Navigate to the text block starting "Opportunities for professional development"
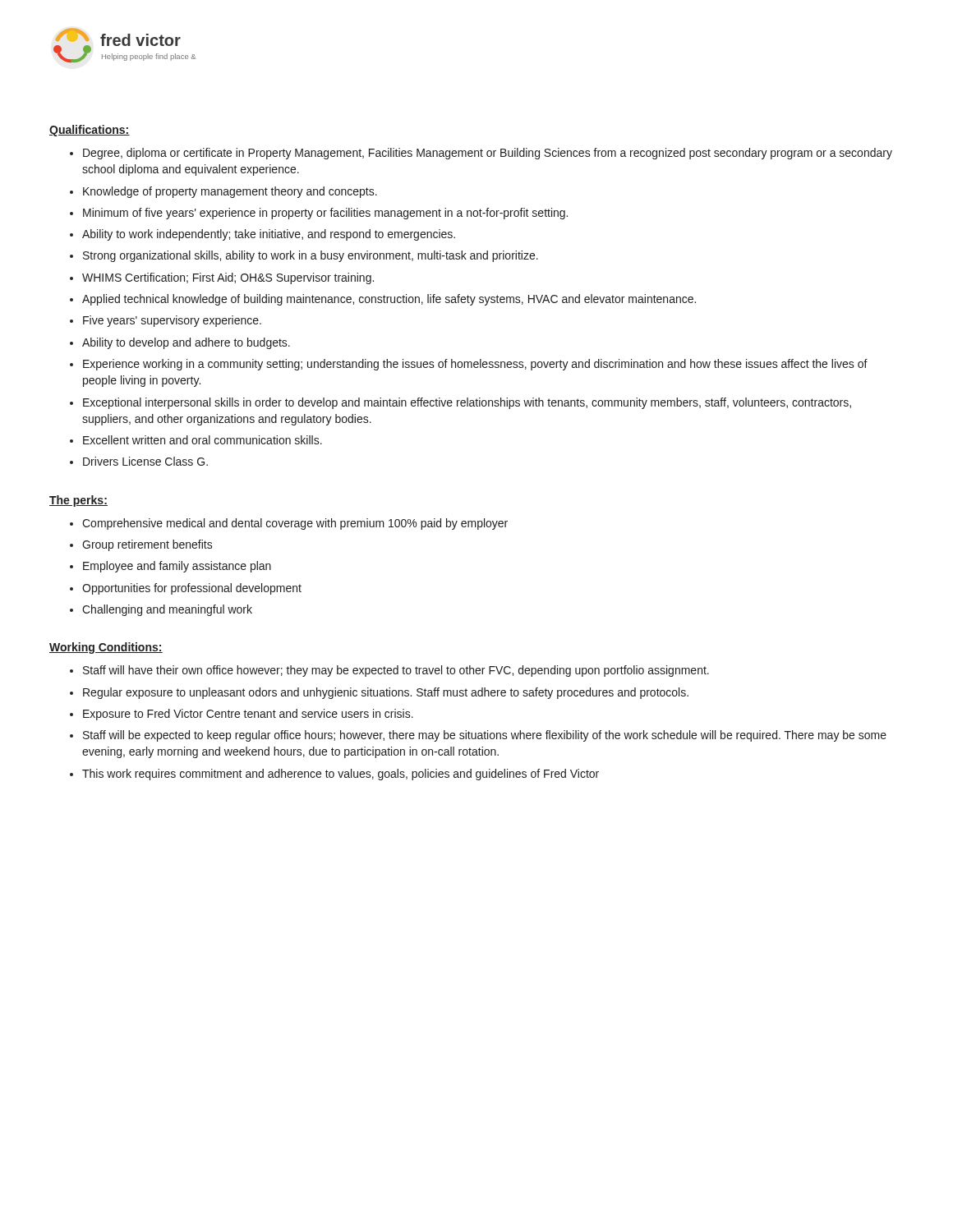The width and height of the screenshot is (953, 1232). click(x=192, y=588)
